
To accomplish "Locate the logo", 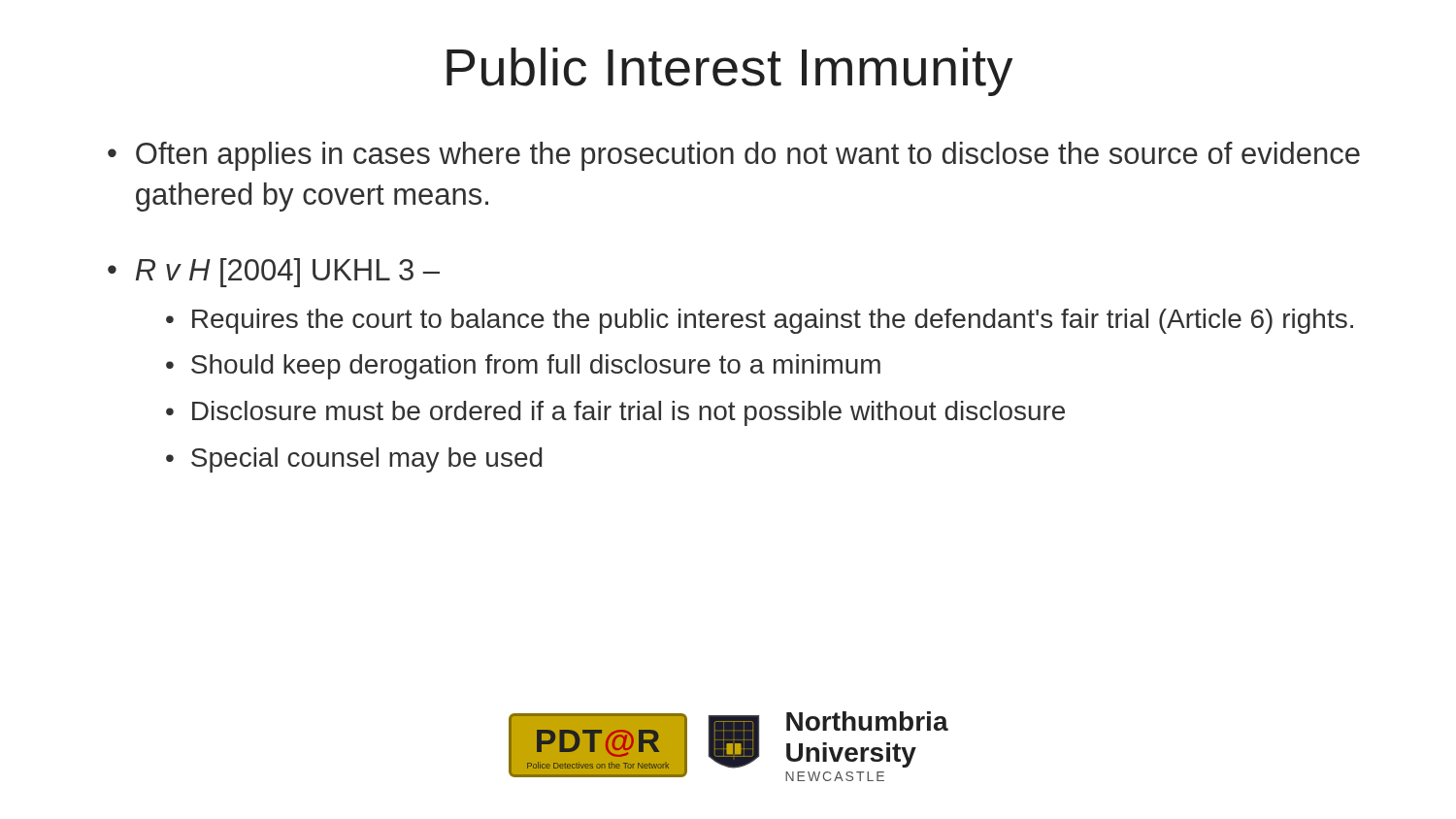I will (x=728, y=745).
